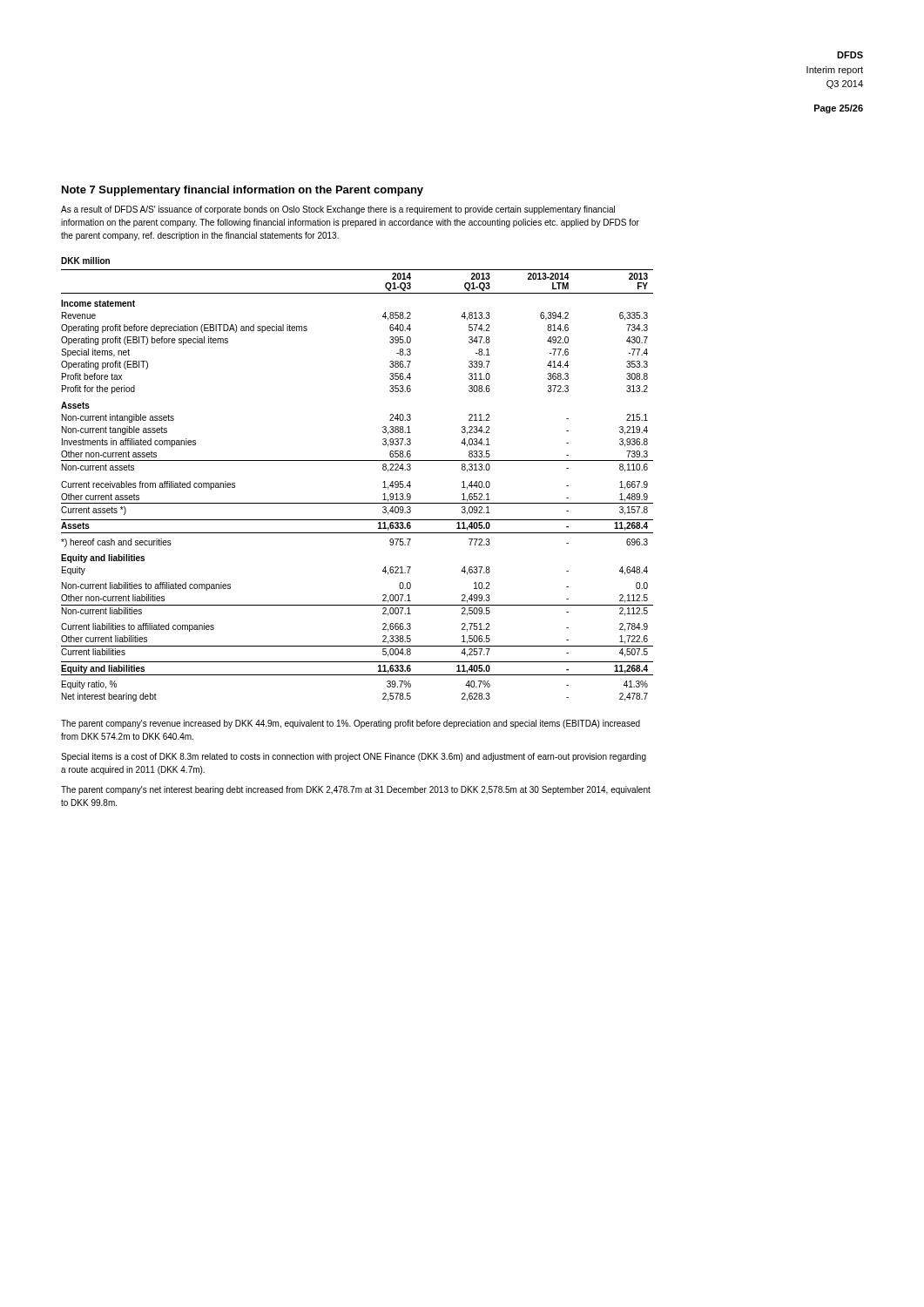This screenshot has width=924, height=1307.
Task: Click on the element starting "Special items is a cost of DKK"
Action: pyautogui.click(x=354, y=763)
